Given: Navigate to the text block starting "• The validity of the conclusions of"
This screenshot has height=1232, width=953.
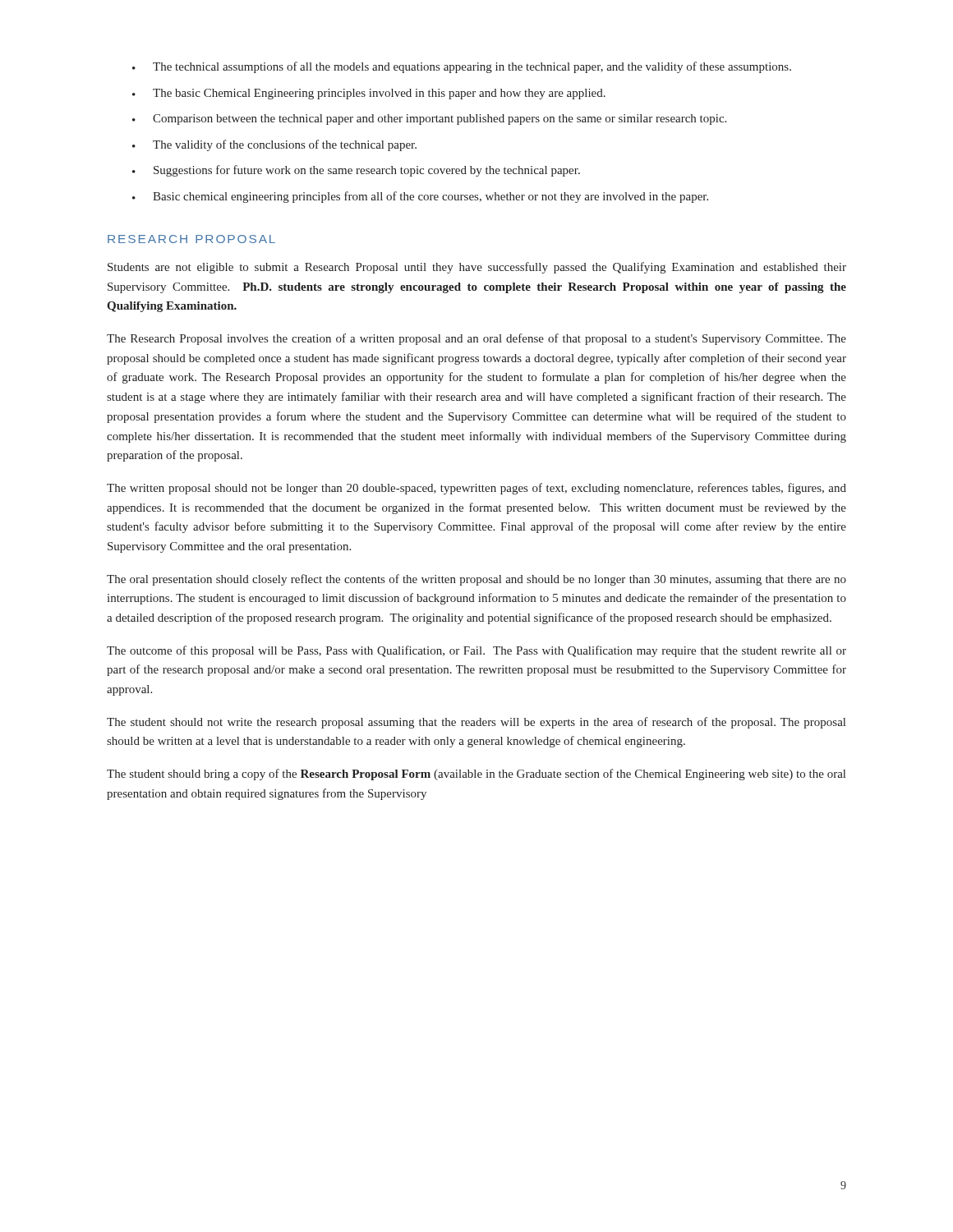Looking at the screenshot, I should point(274,145).
